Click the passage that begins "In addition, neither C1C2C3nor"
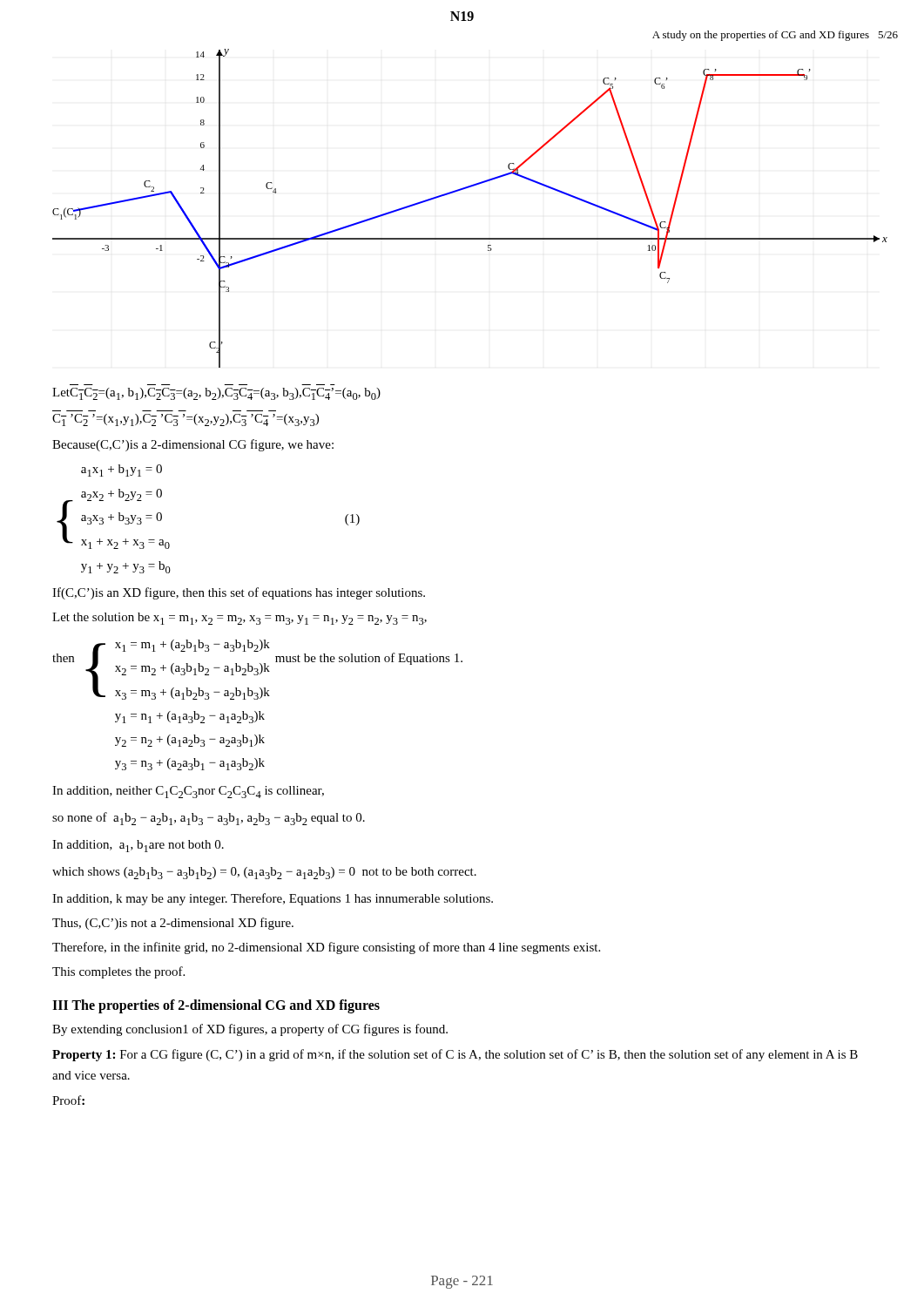 [x=188, y=792]
